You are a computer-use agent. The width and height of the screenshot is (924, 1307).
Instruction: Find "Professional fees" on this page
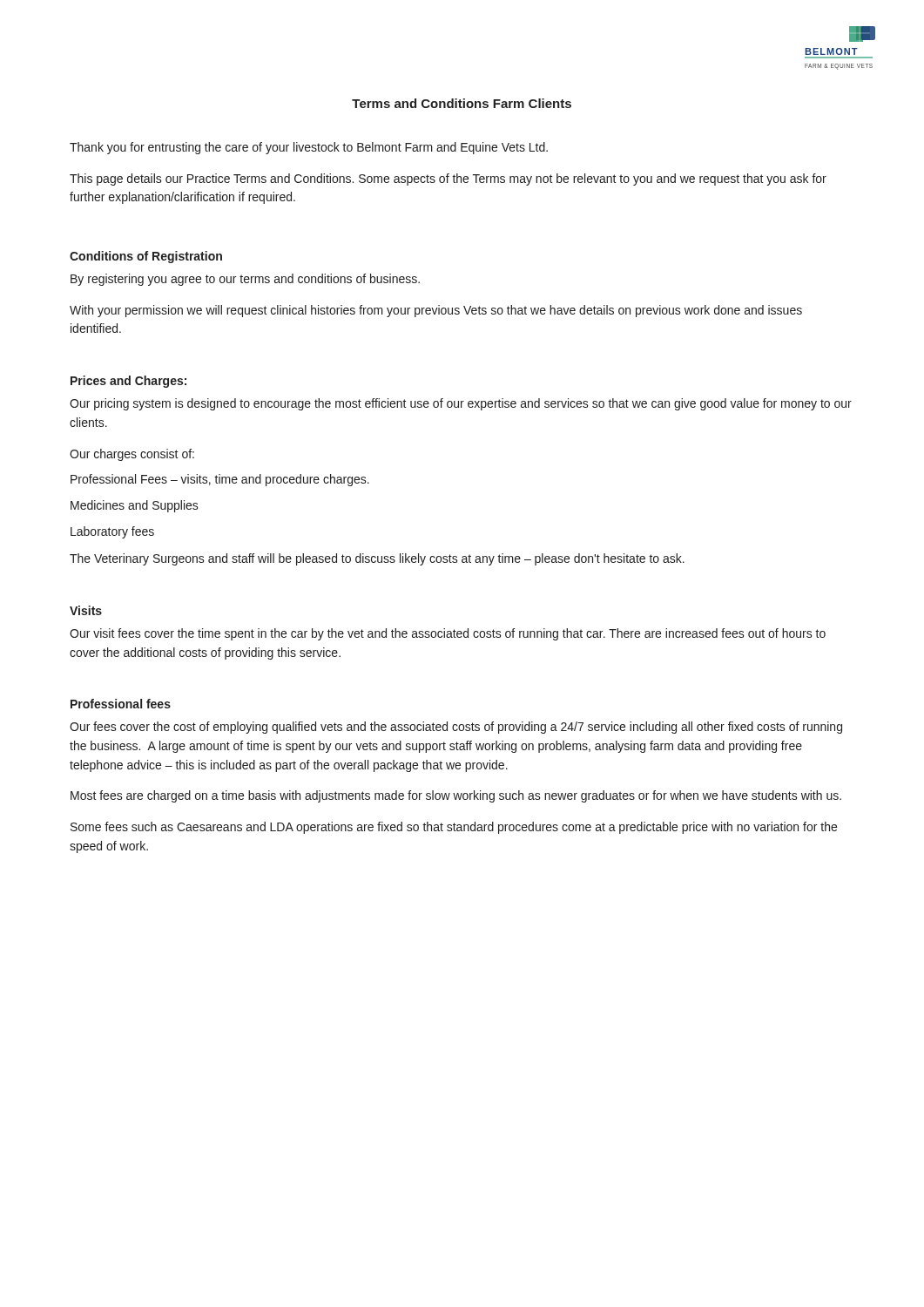(120, 704)
